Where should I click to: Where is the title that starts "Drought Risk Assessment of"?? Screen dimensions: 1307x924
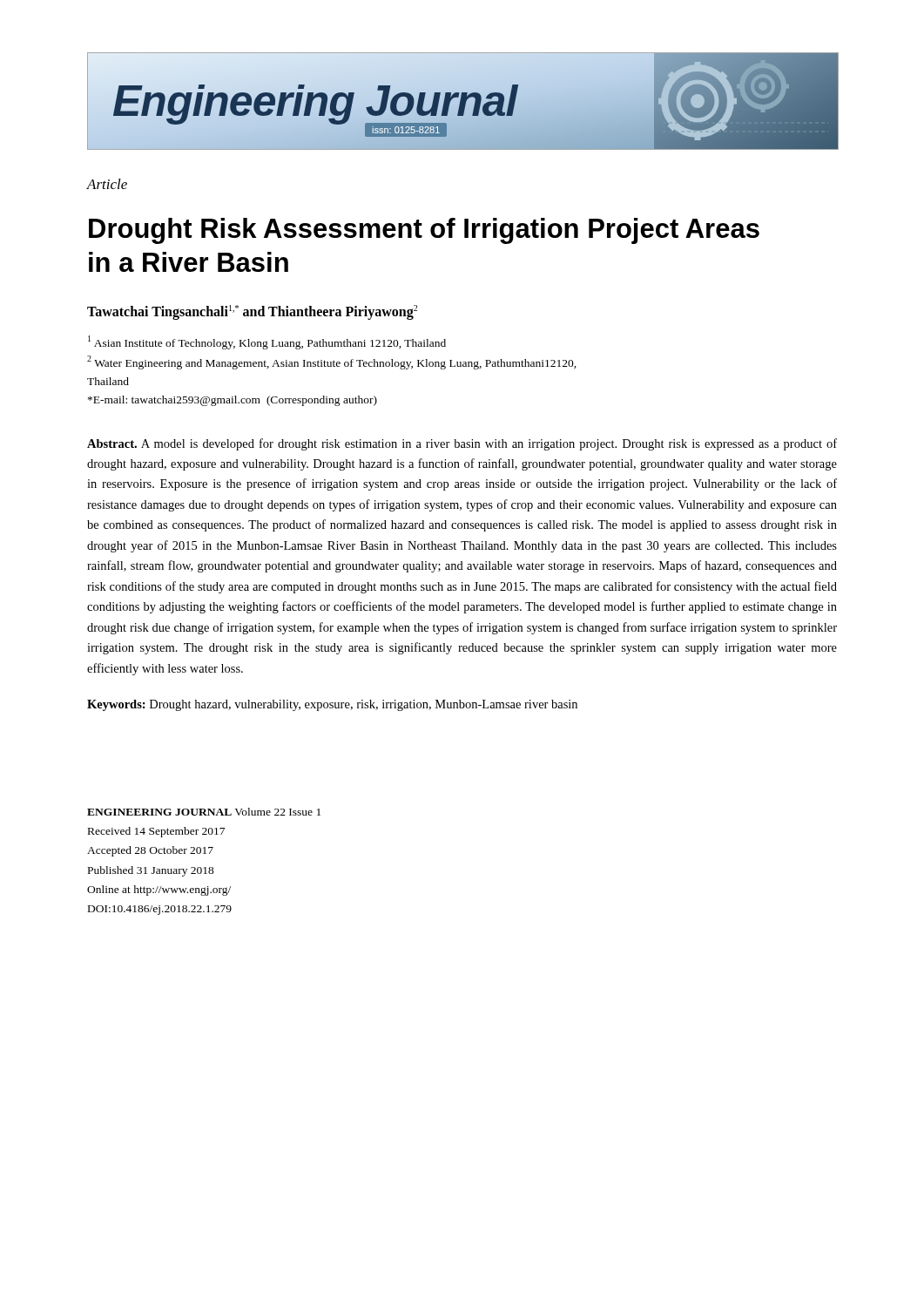(x=424, y=246)
